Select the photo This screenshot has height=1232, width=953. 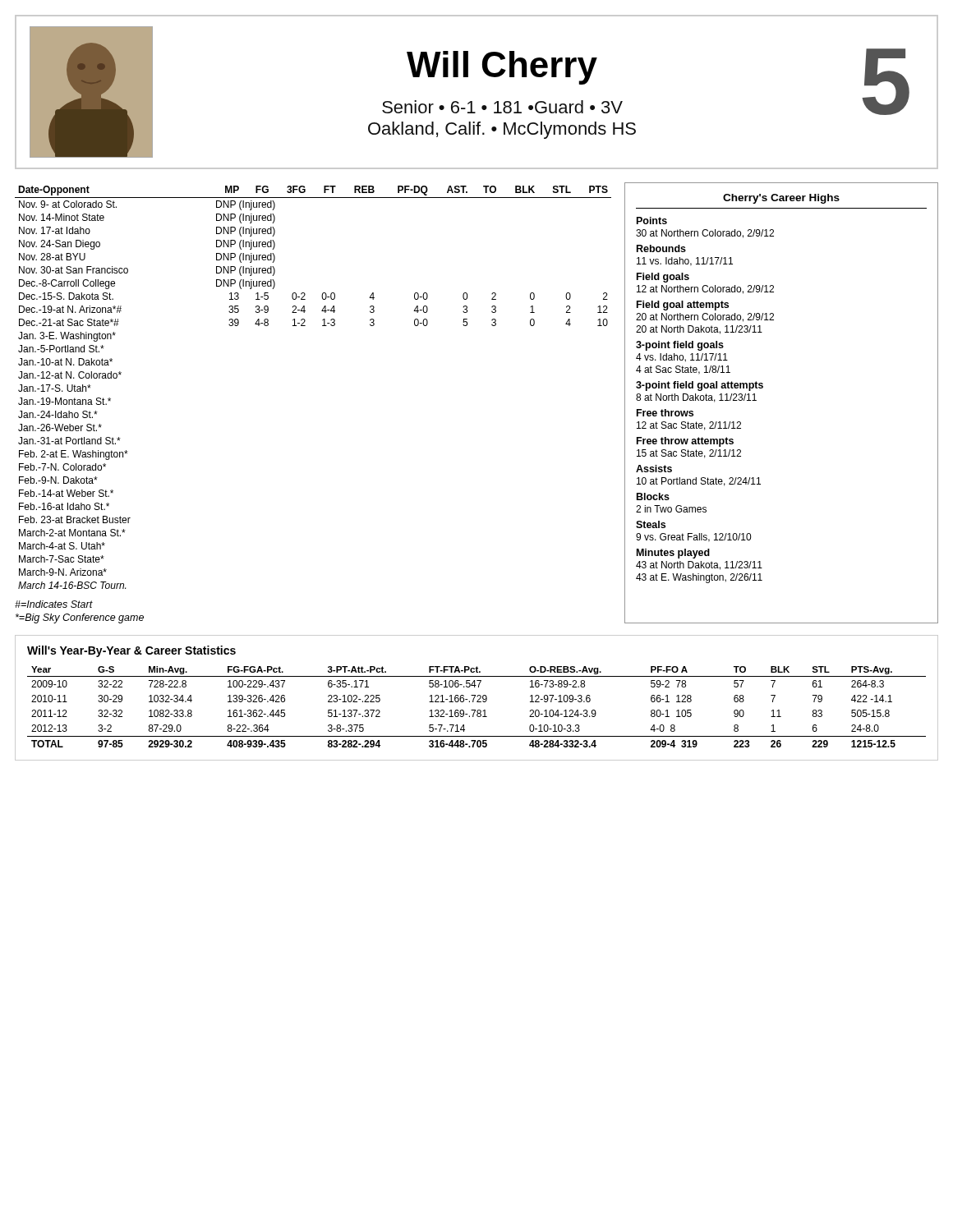tap(91, 92)
